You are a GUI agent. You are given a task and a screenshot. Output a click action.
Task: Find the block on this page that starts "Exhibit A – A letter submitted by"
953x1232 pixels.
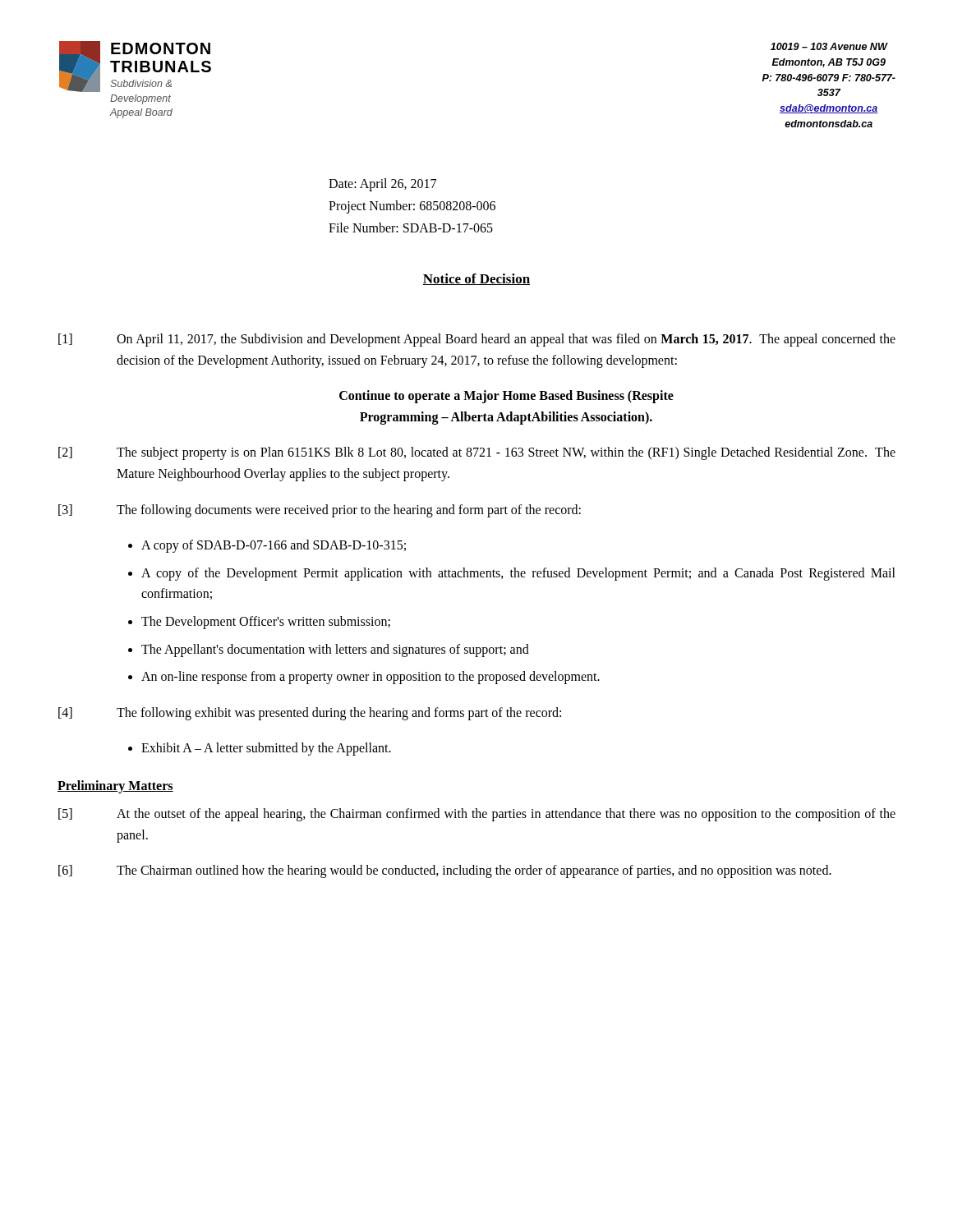point(266,748)
